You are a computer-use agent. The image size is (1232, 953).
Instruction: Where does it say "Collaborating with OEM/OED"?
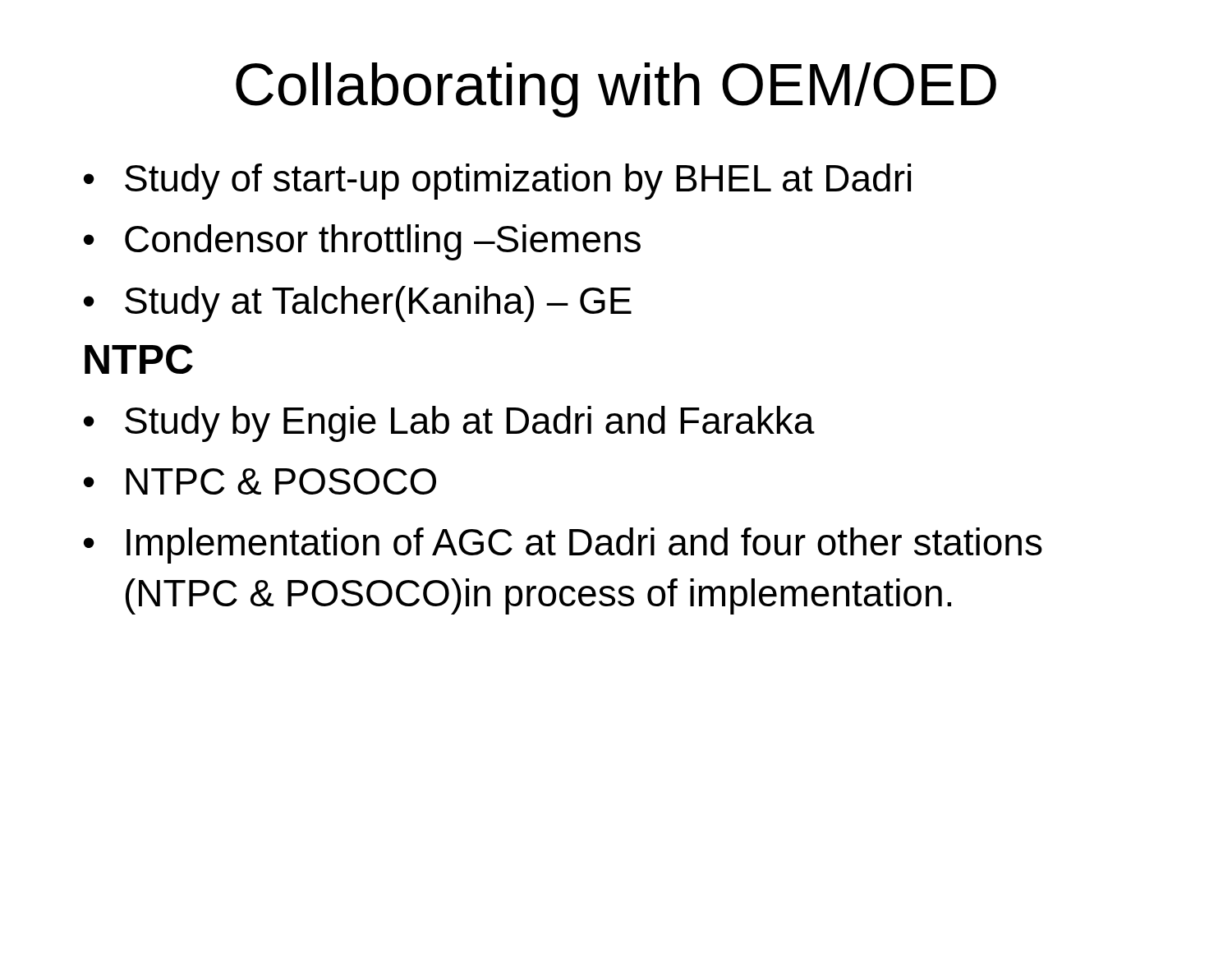tap(616, 85)
